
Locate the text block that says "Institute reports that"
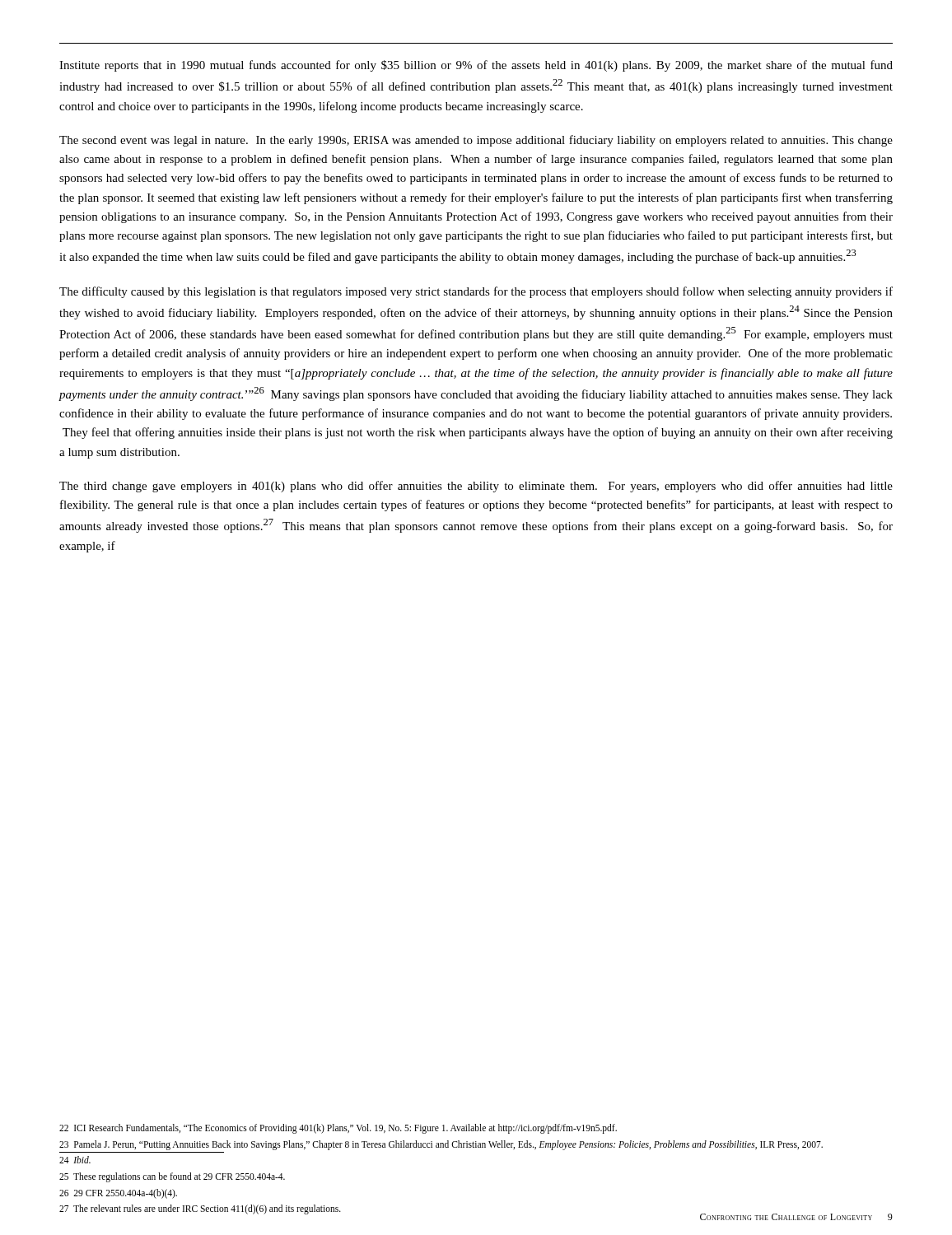[476, 85]
